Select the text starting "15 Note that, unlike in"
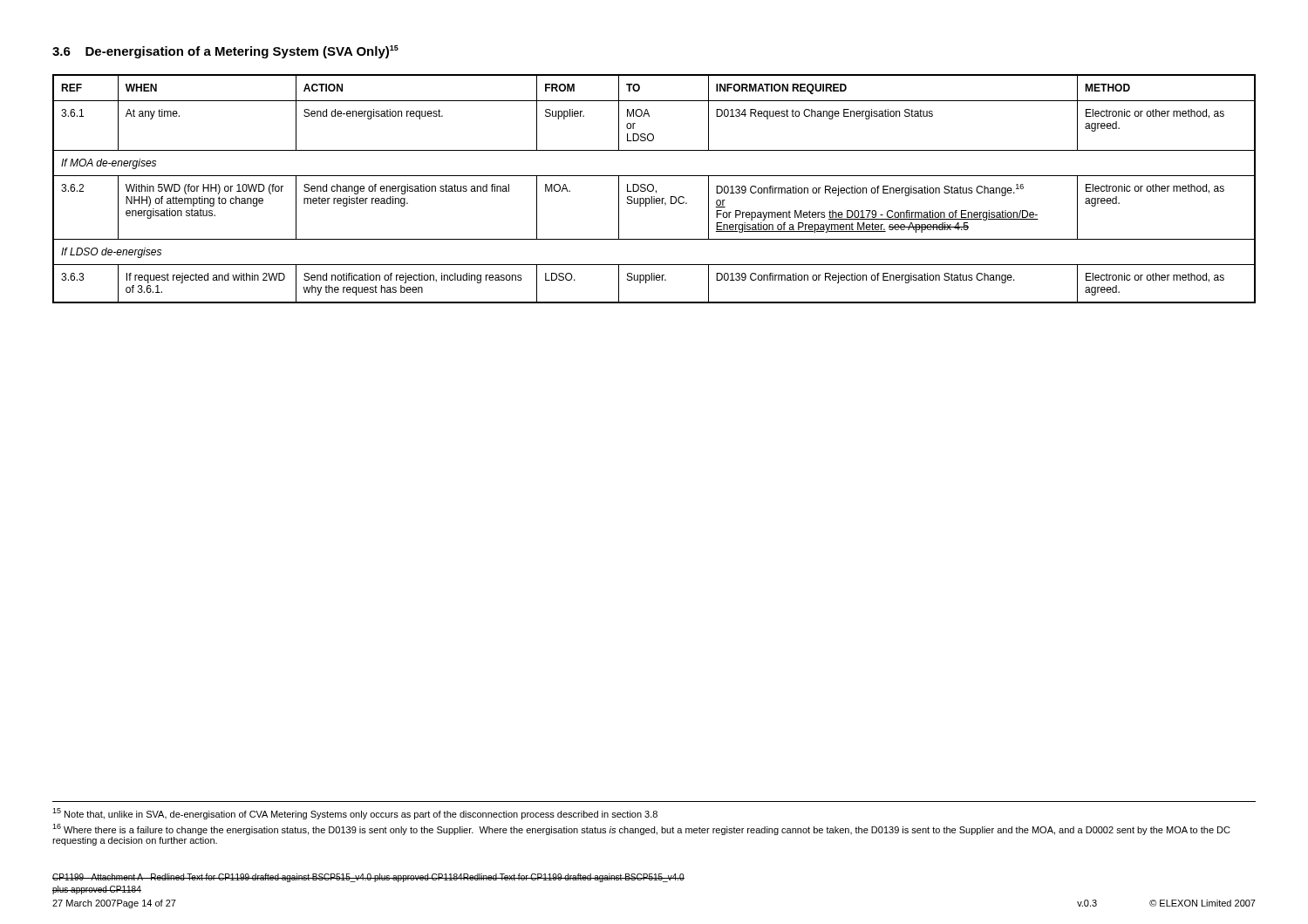1308x924 pixels. [x=355, y=812]
